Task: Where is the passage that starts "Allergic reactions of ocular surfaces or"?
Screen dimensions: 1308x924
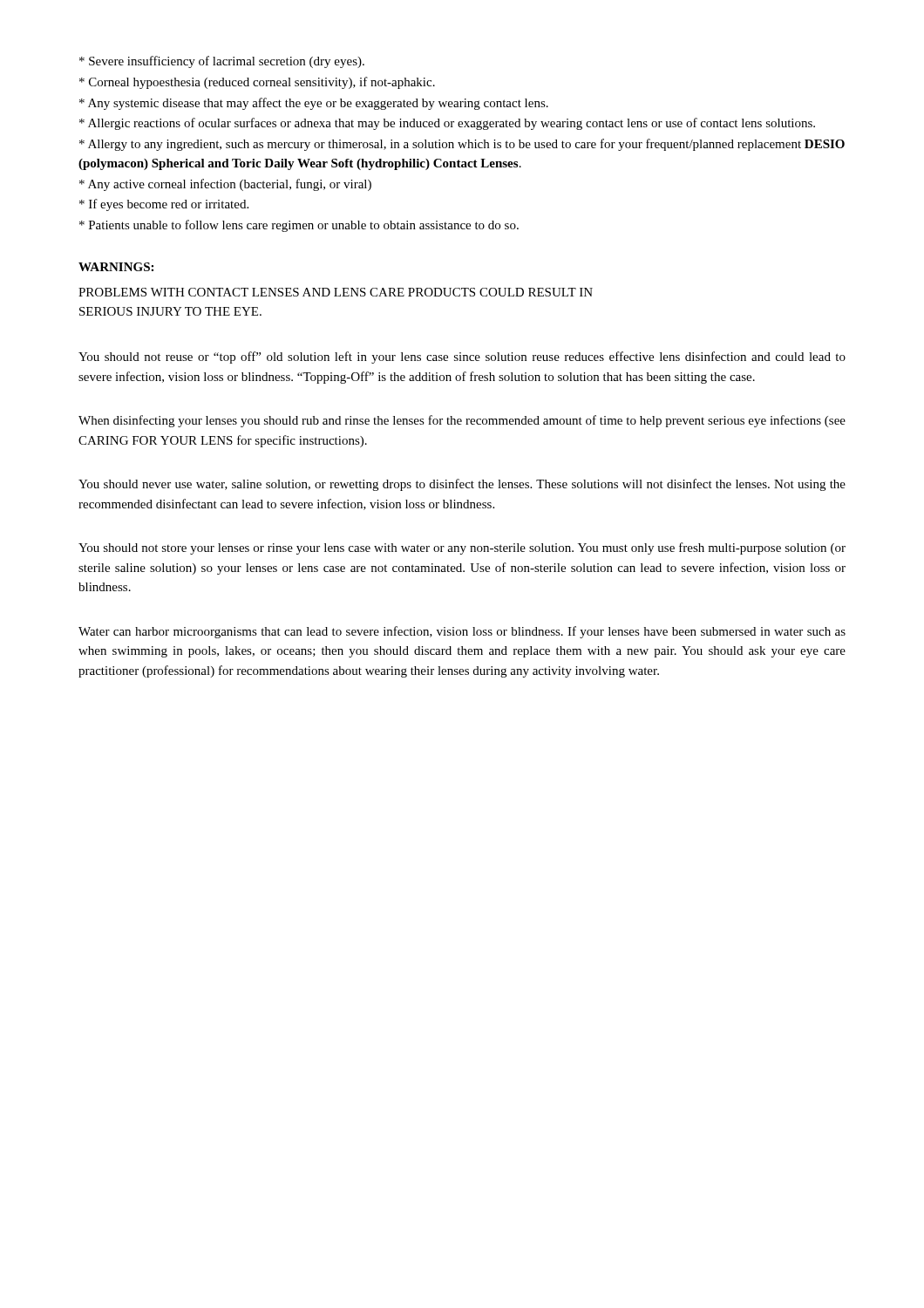Action: pyautogui.click(x=447, y=123)
